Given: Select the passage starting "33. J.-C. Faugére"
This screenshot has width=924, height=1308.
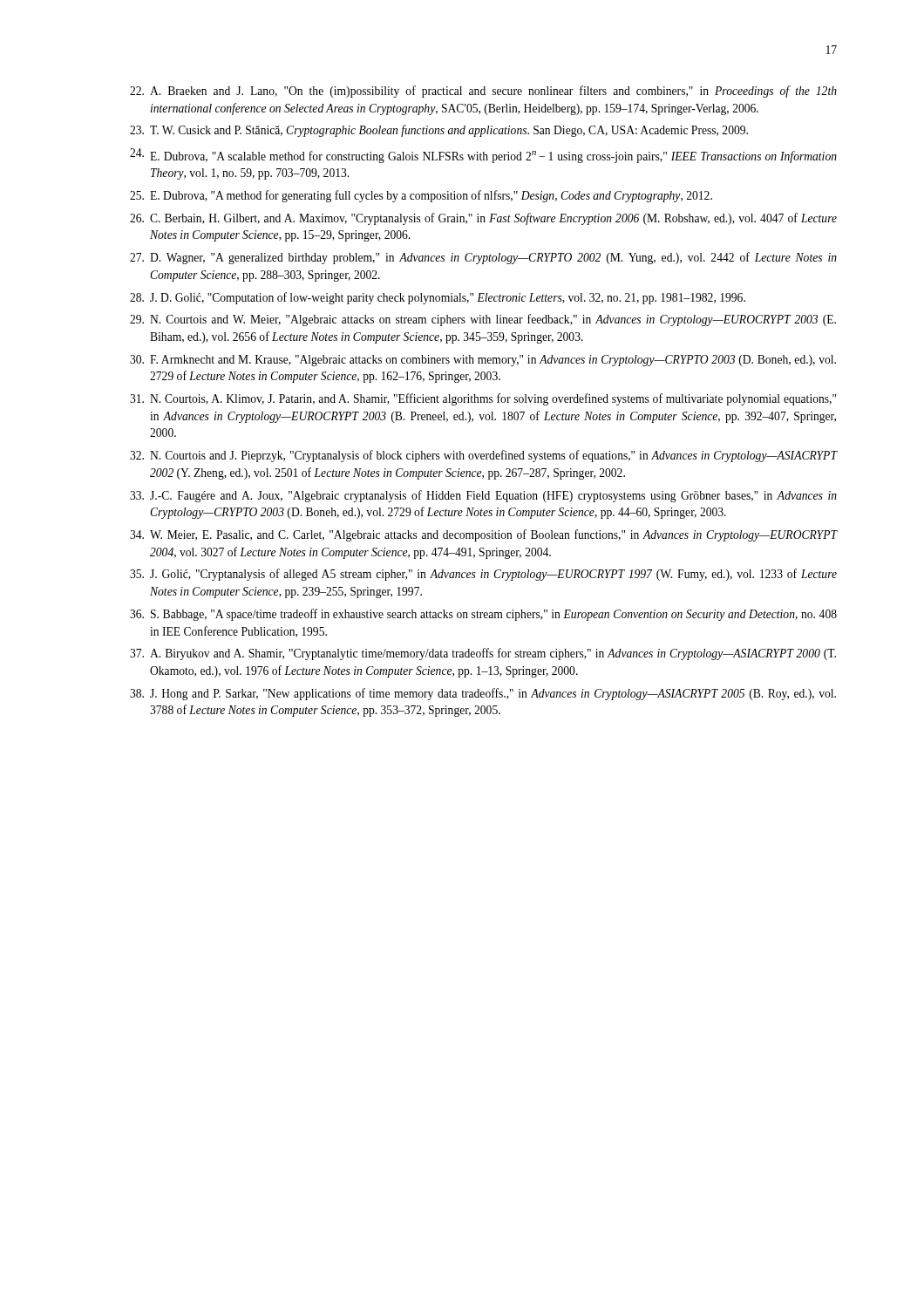Looking at the screenshot, I should [x=475, y=504].
